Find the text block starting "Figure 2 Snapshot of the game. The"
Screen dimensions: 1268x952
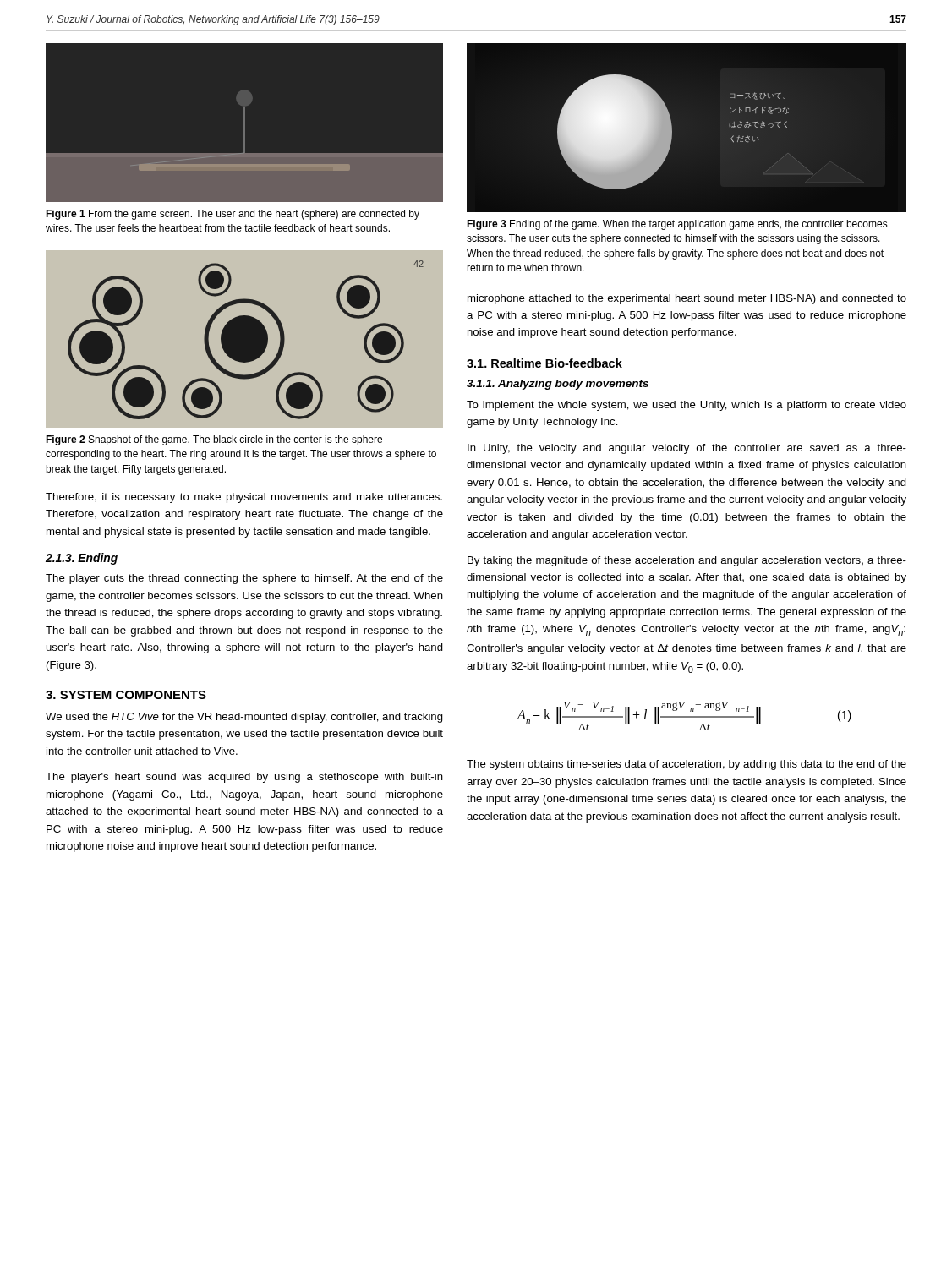click(x=241, y=454)
